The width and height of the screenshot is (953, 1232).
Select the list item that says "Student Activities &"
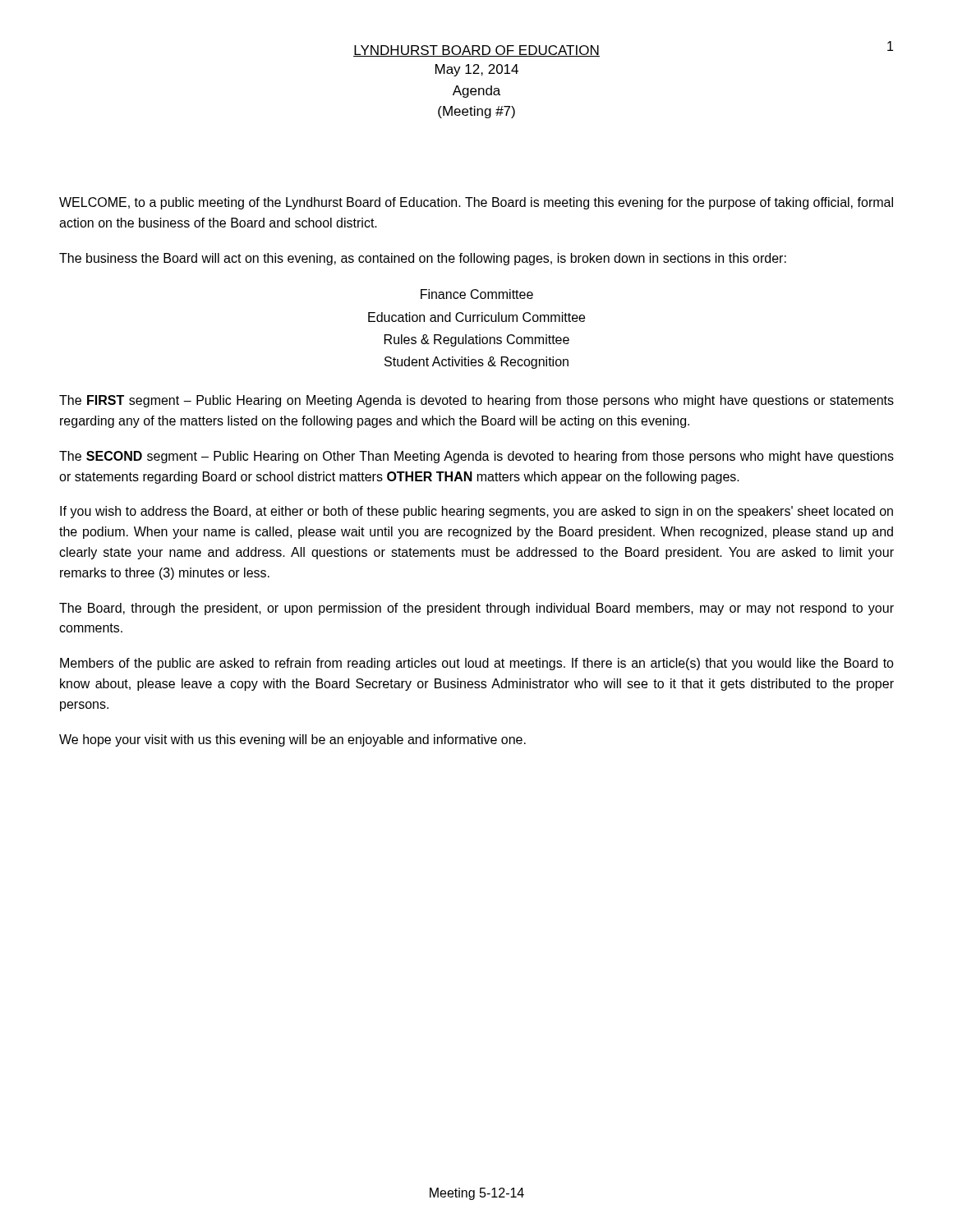coord(476,362)
